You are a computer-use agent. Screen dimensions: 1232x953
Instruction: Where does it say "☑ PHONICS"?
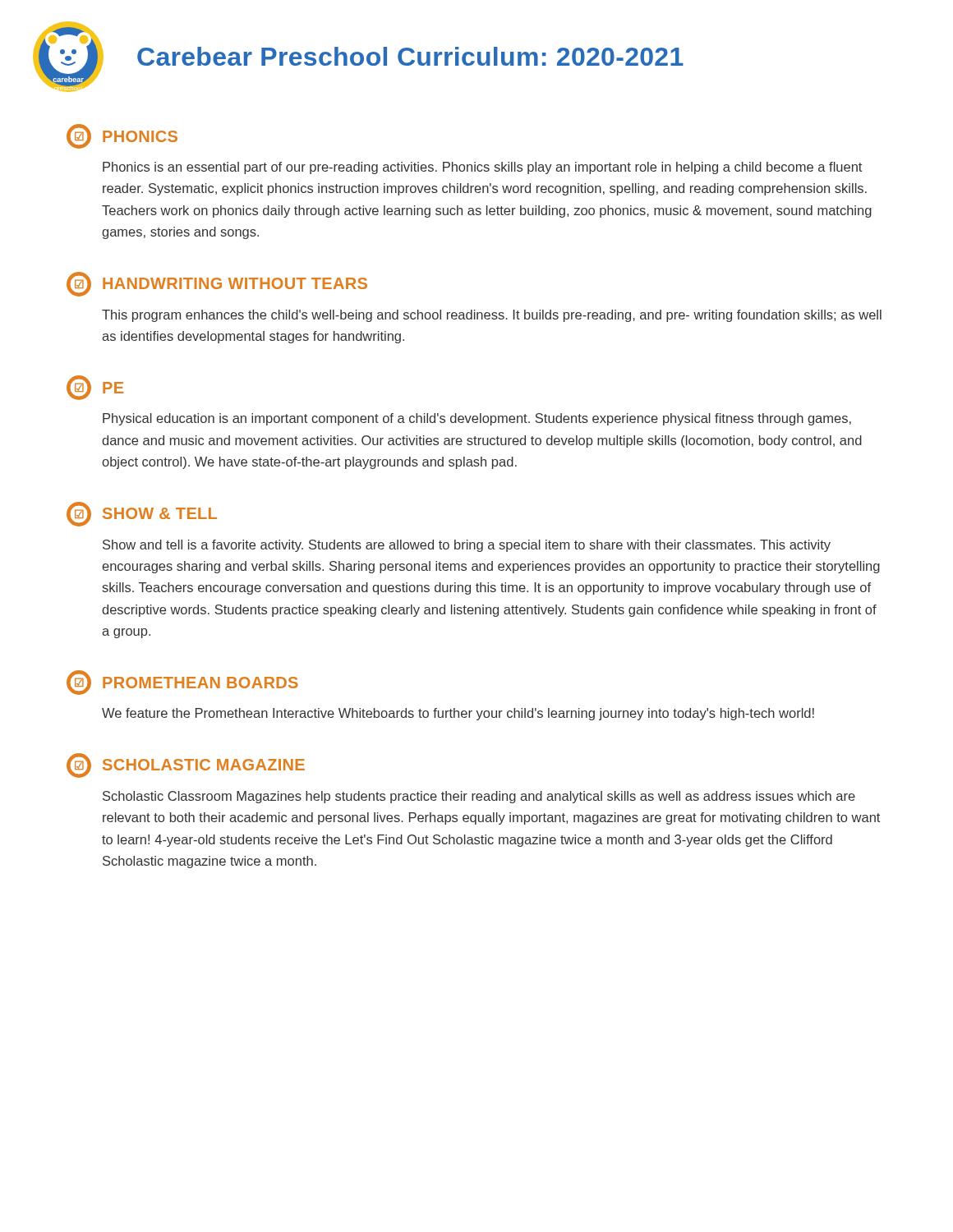coord(122,136)
